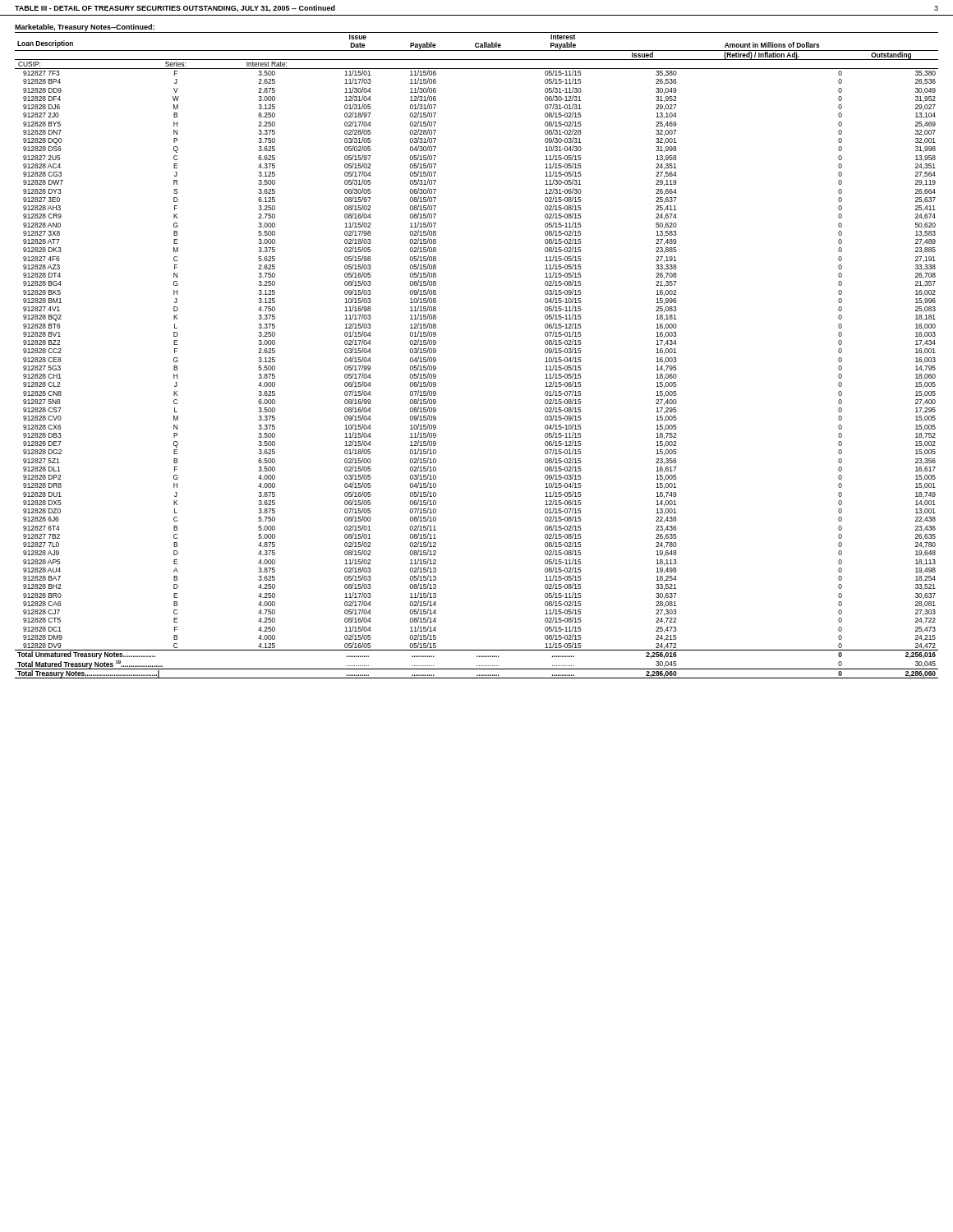
Task: Select the section header with the text "Marketable, Treasury Notes--Continued:"
Action: pos(85,27)
